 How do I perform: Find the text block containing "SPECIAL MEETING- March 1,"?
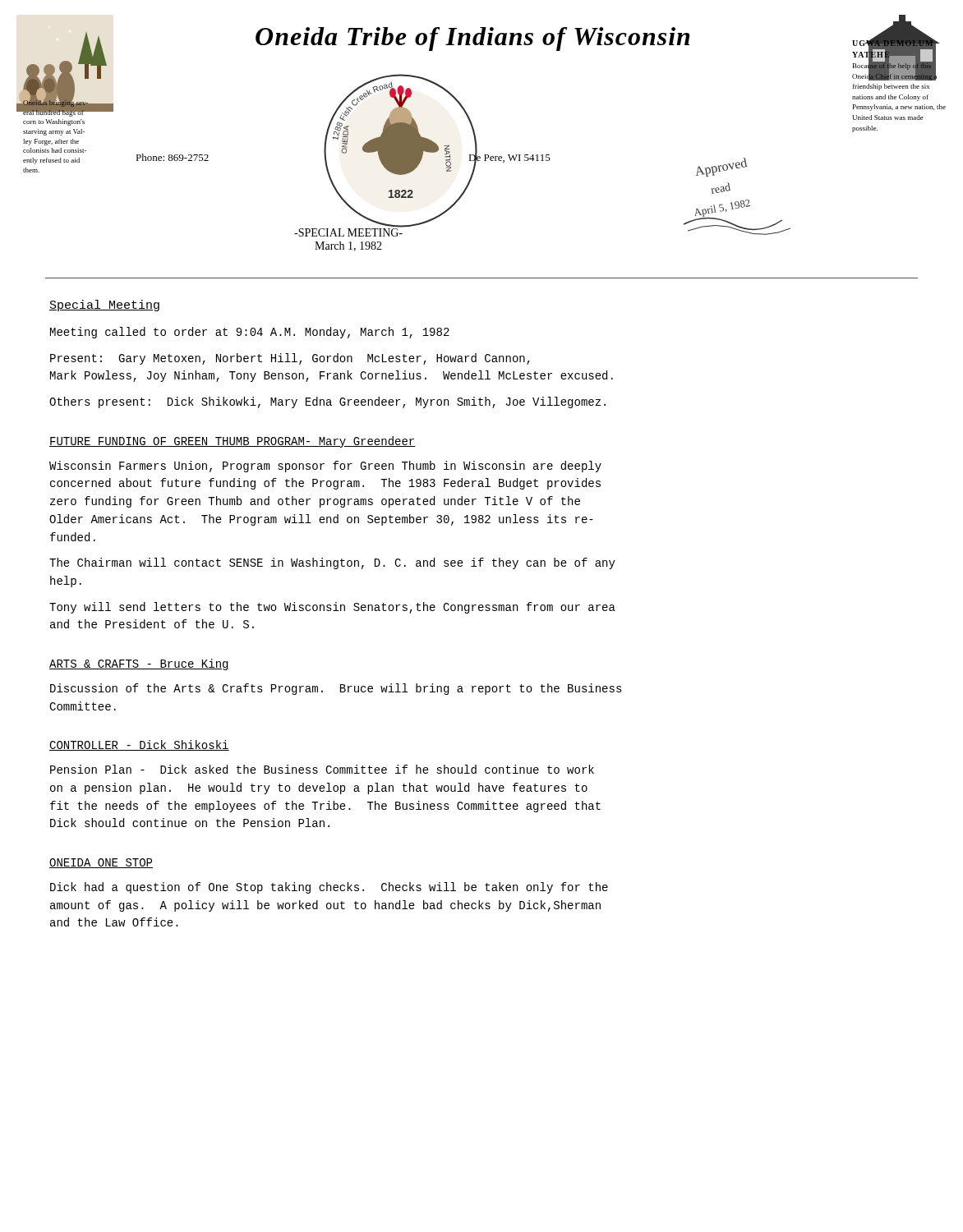point(348,239)
